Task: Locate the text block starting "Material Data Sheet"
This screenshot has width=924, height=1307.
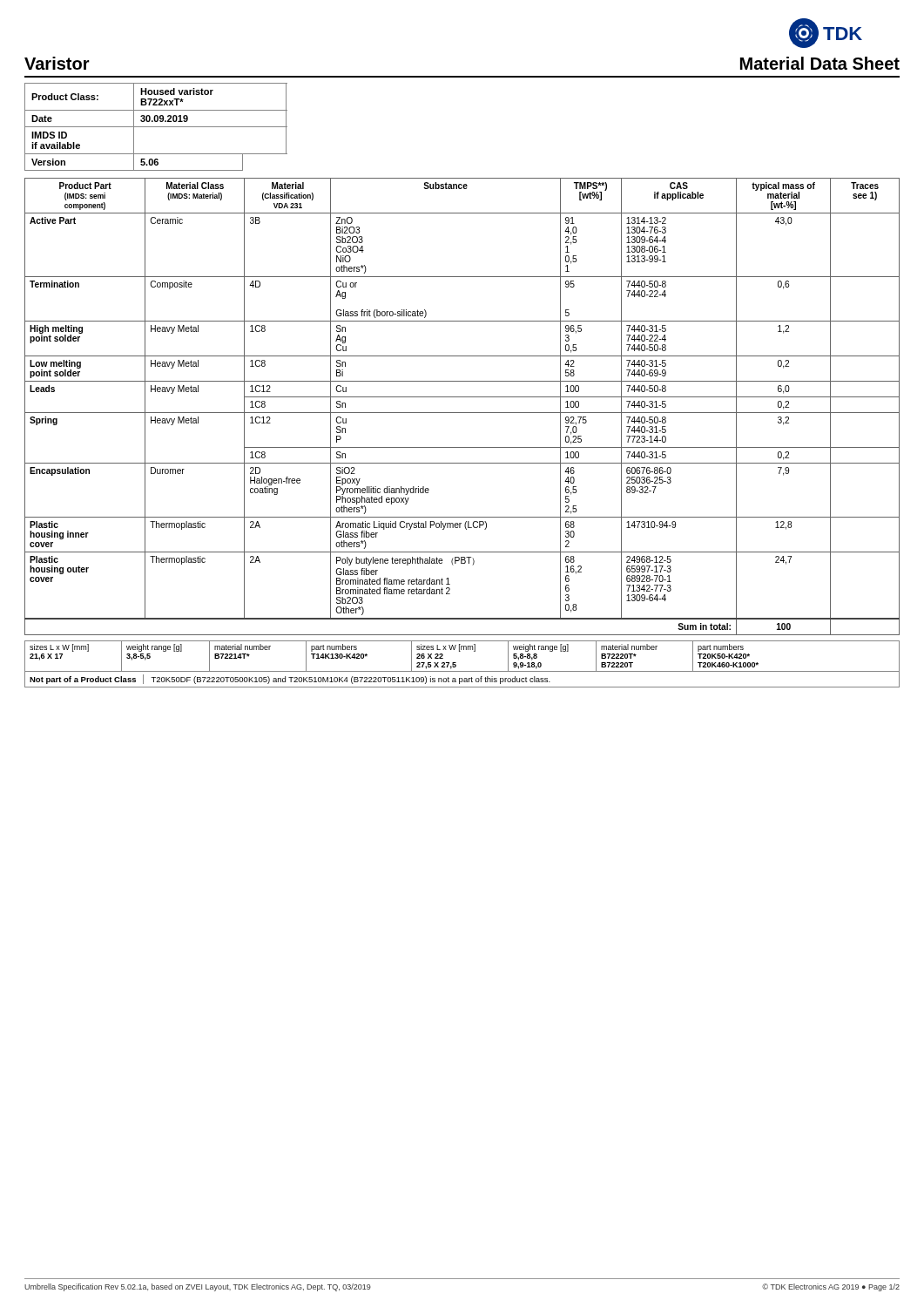Action: (x=819, y=64)
